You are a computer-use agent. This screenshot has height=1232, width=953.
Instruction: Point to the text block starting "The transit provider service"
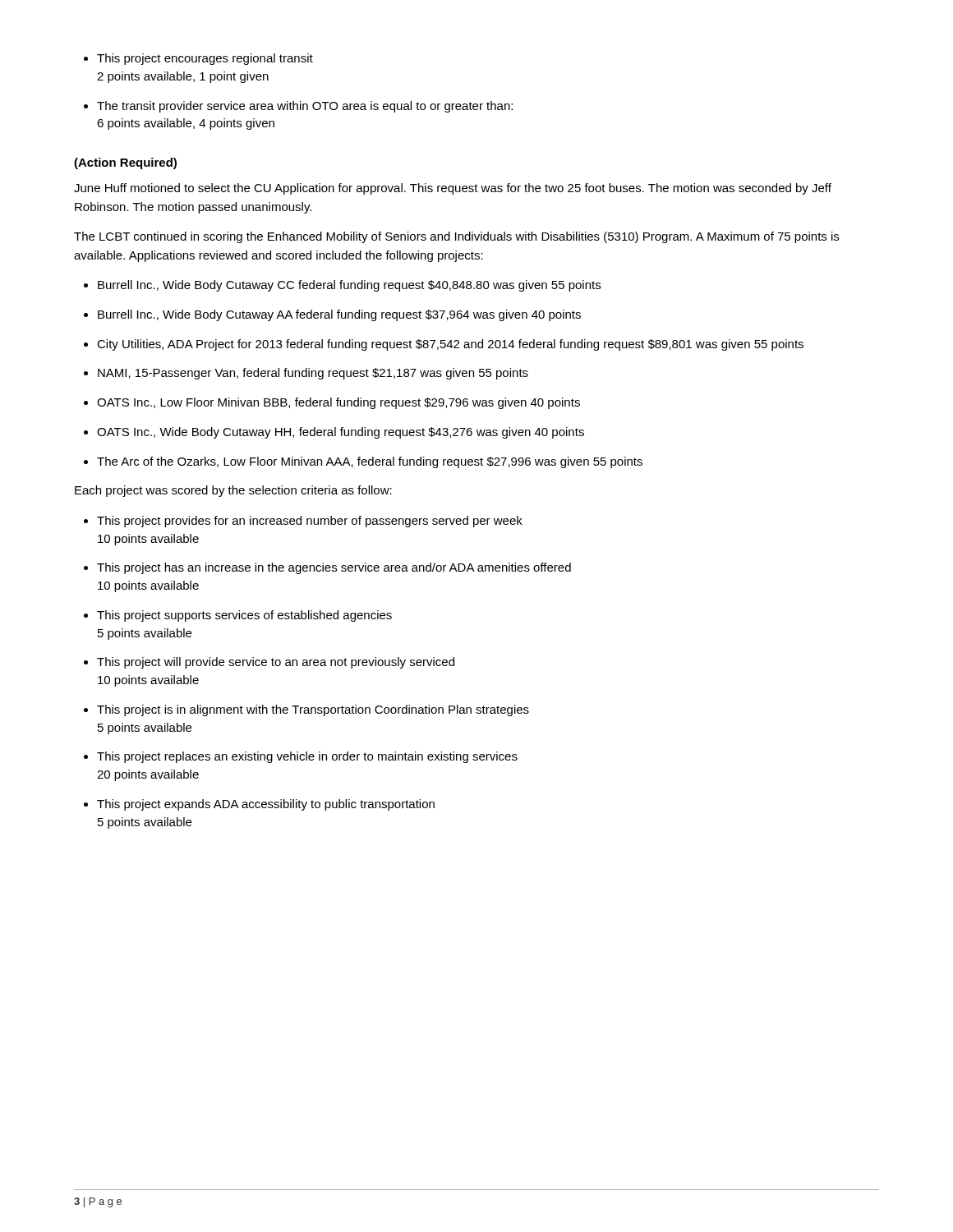[488, 114]
